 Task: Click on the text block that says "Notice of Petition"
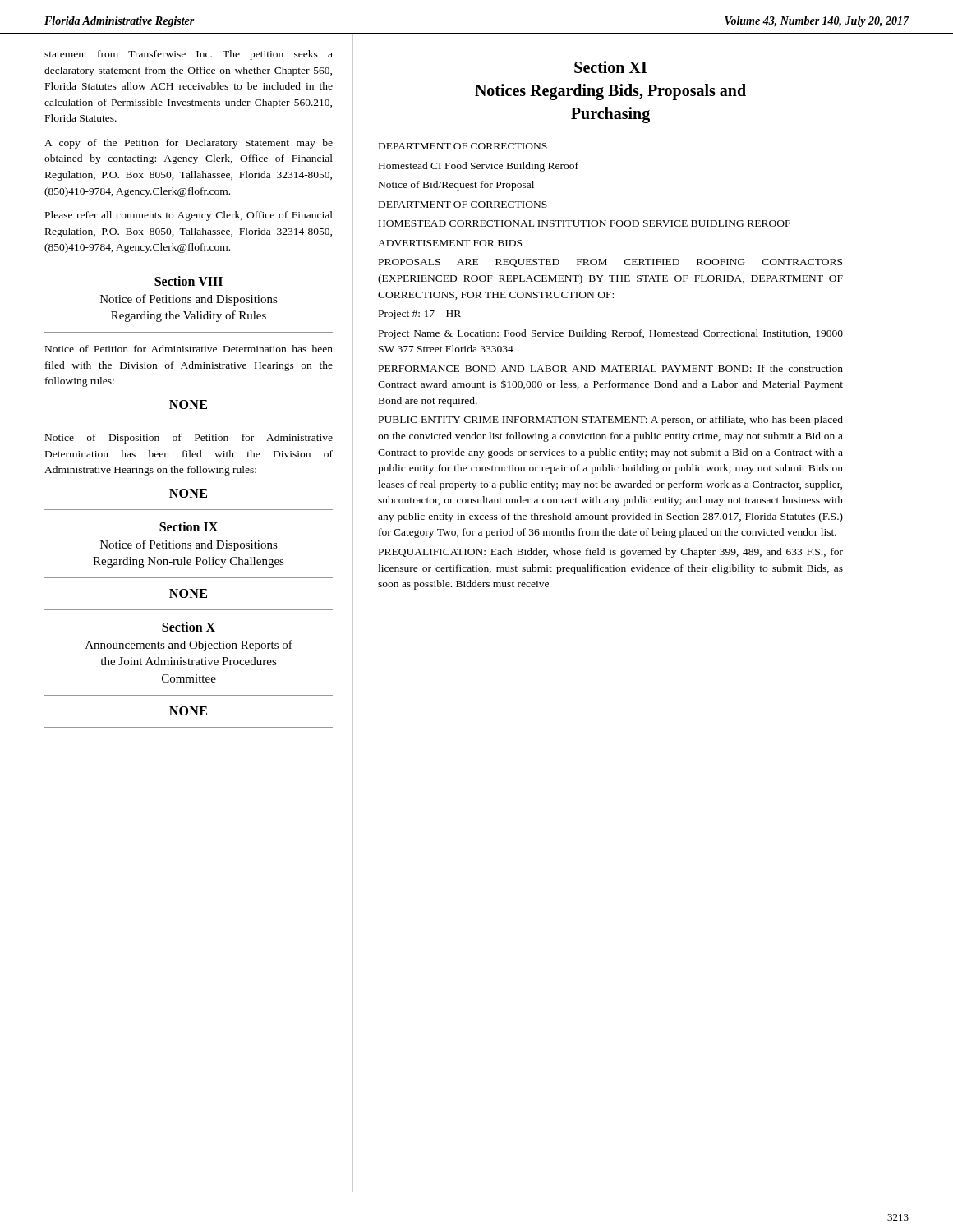tap(189, 365)
